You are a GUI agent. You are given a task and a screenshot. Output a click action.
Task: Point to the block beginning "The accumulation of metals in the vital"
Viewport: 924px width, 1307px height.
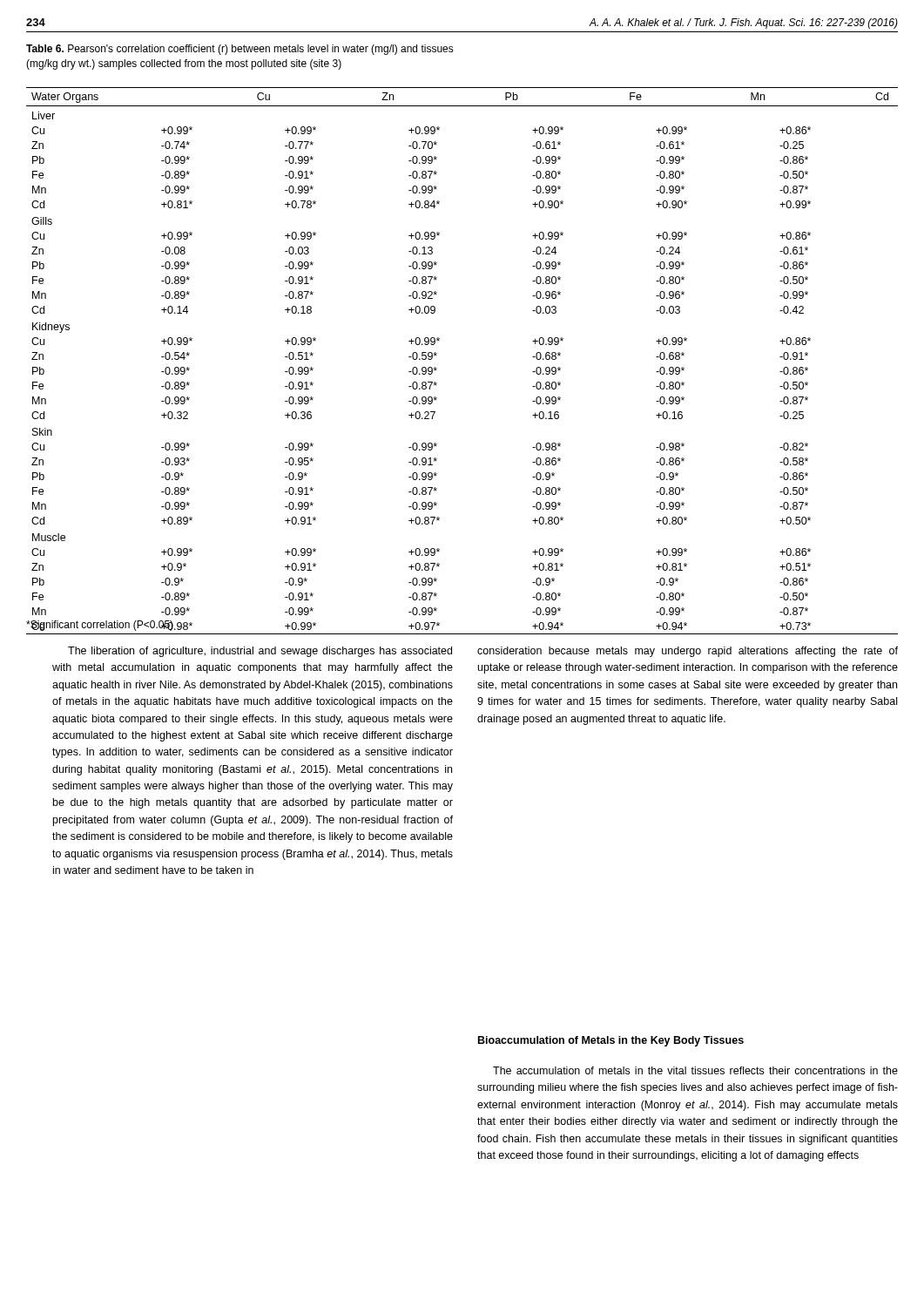point(688,1114)
